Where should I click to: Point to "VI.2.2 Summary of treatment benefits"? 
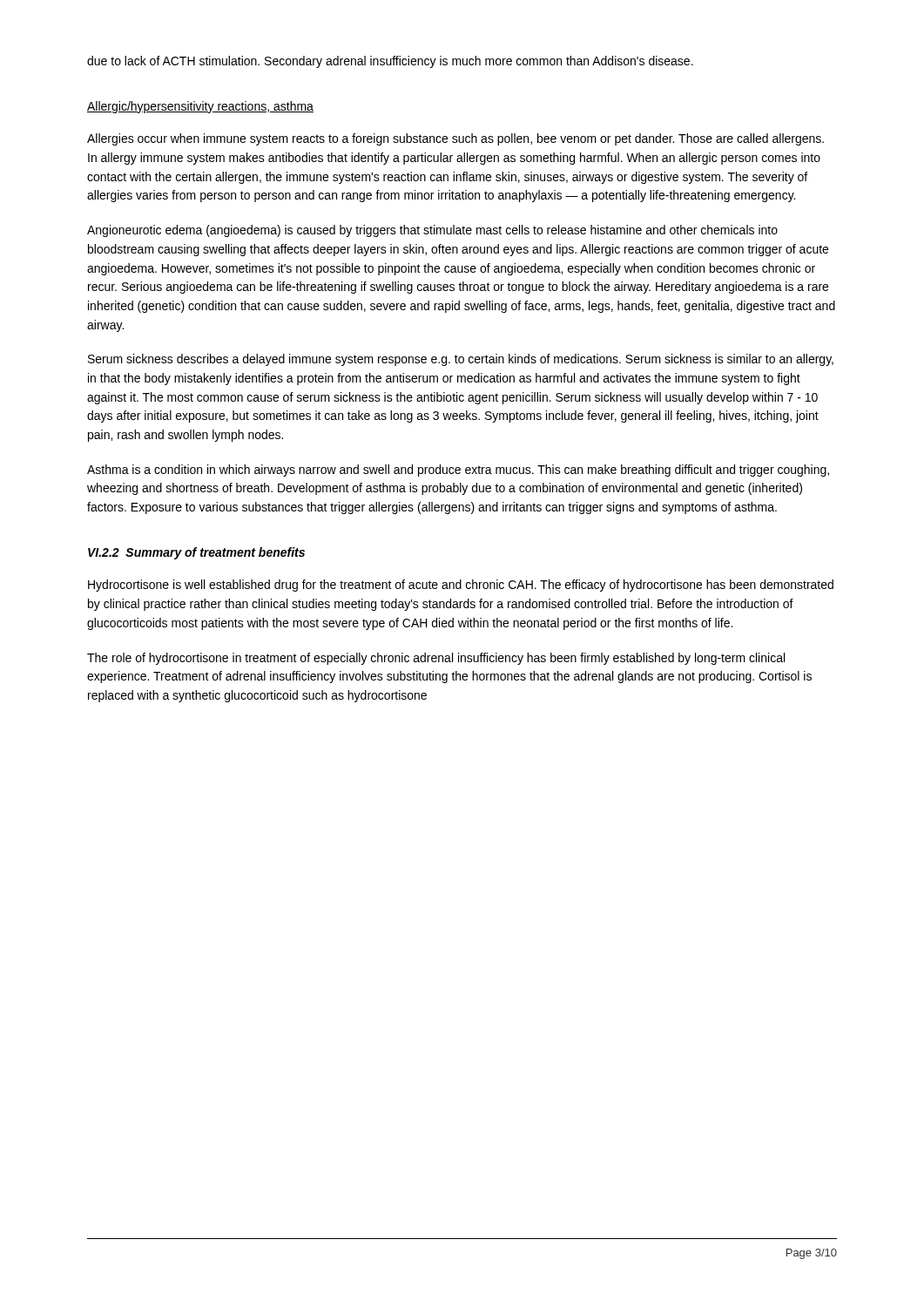pyautogui.click(x=196, y=552)
